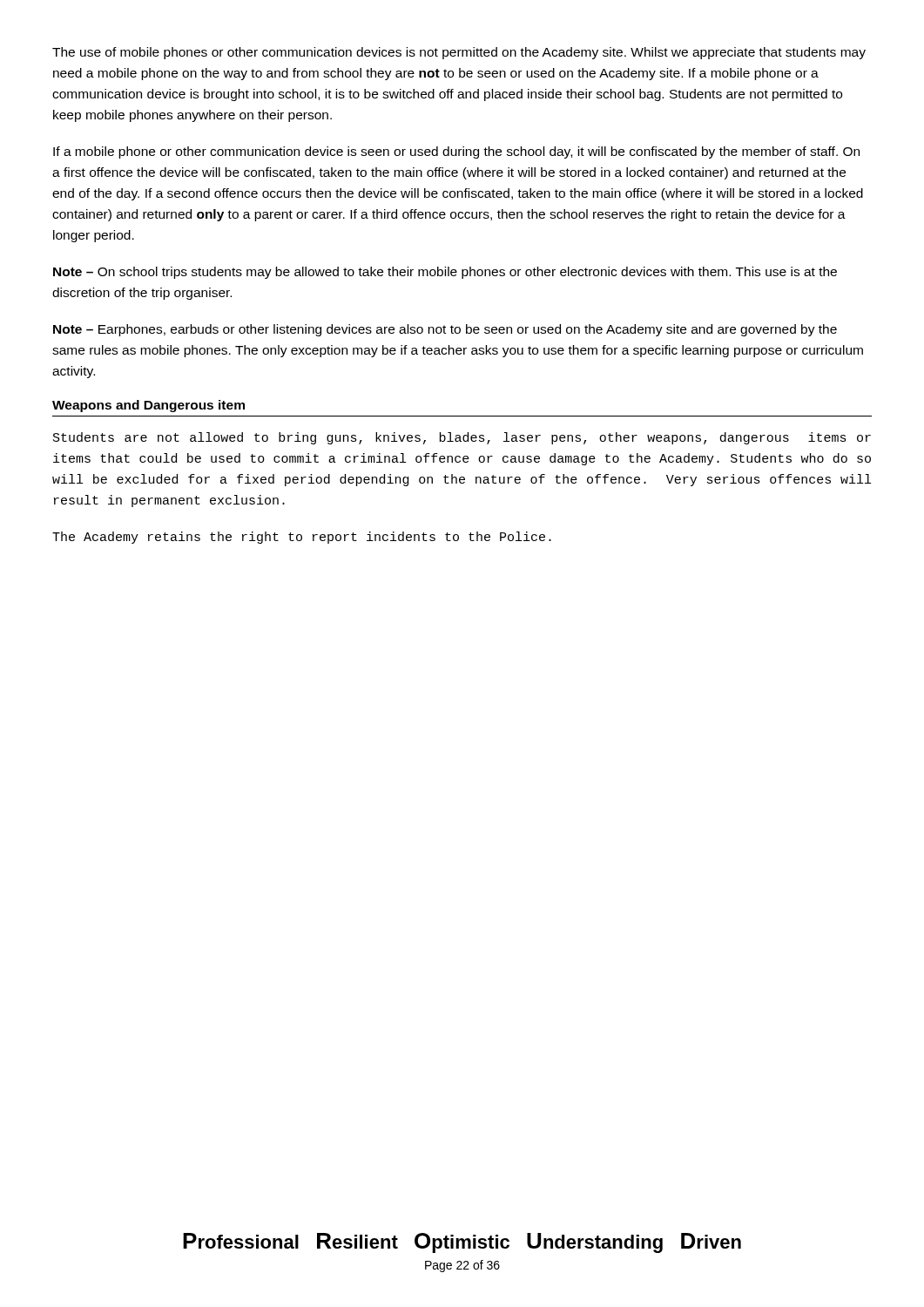Locate the text "Weapons and Dangerous item"
This screenshot has height=1307, width=924.
coord(149,405)
